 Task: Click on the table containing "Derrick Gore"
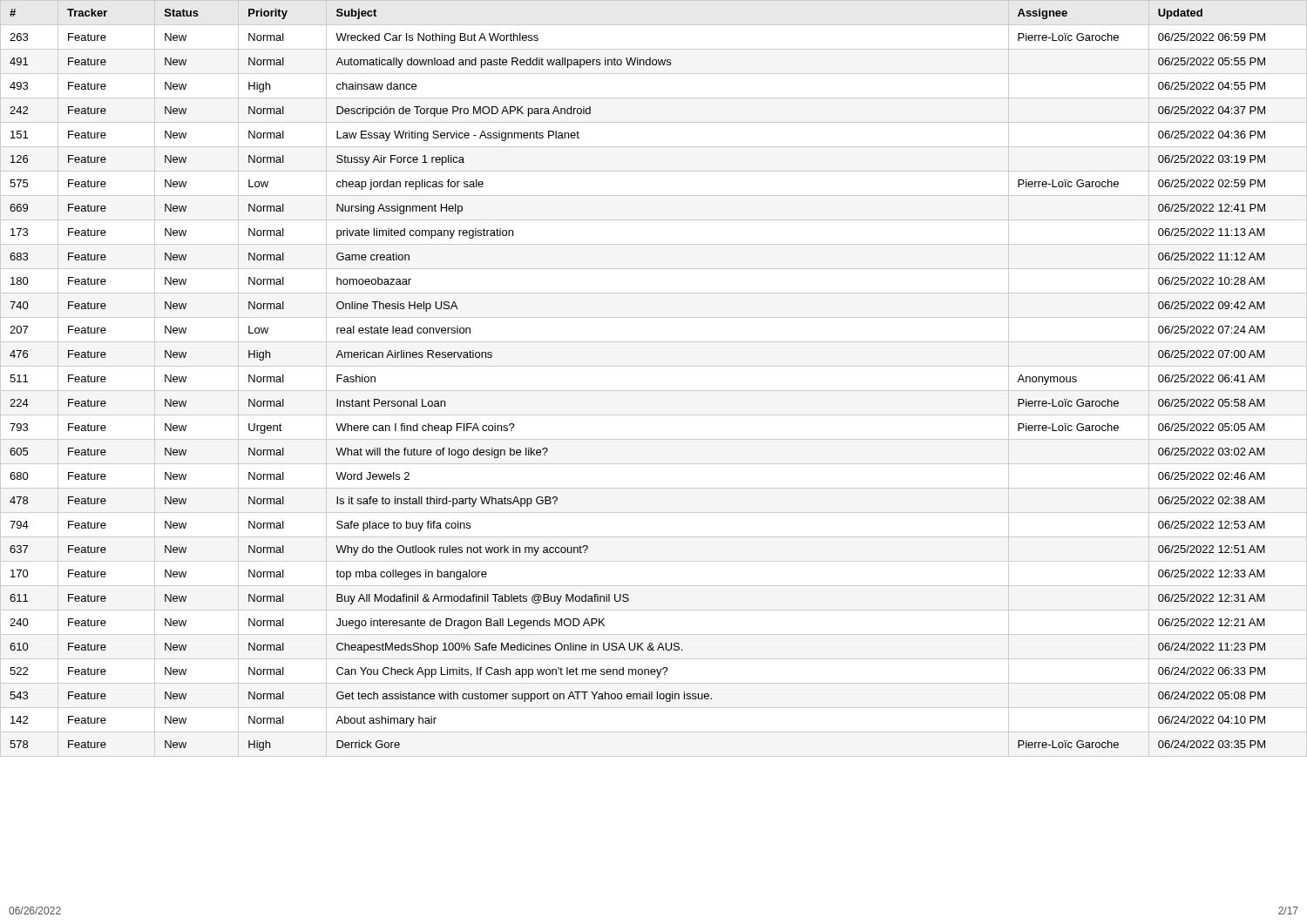654,378
